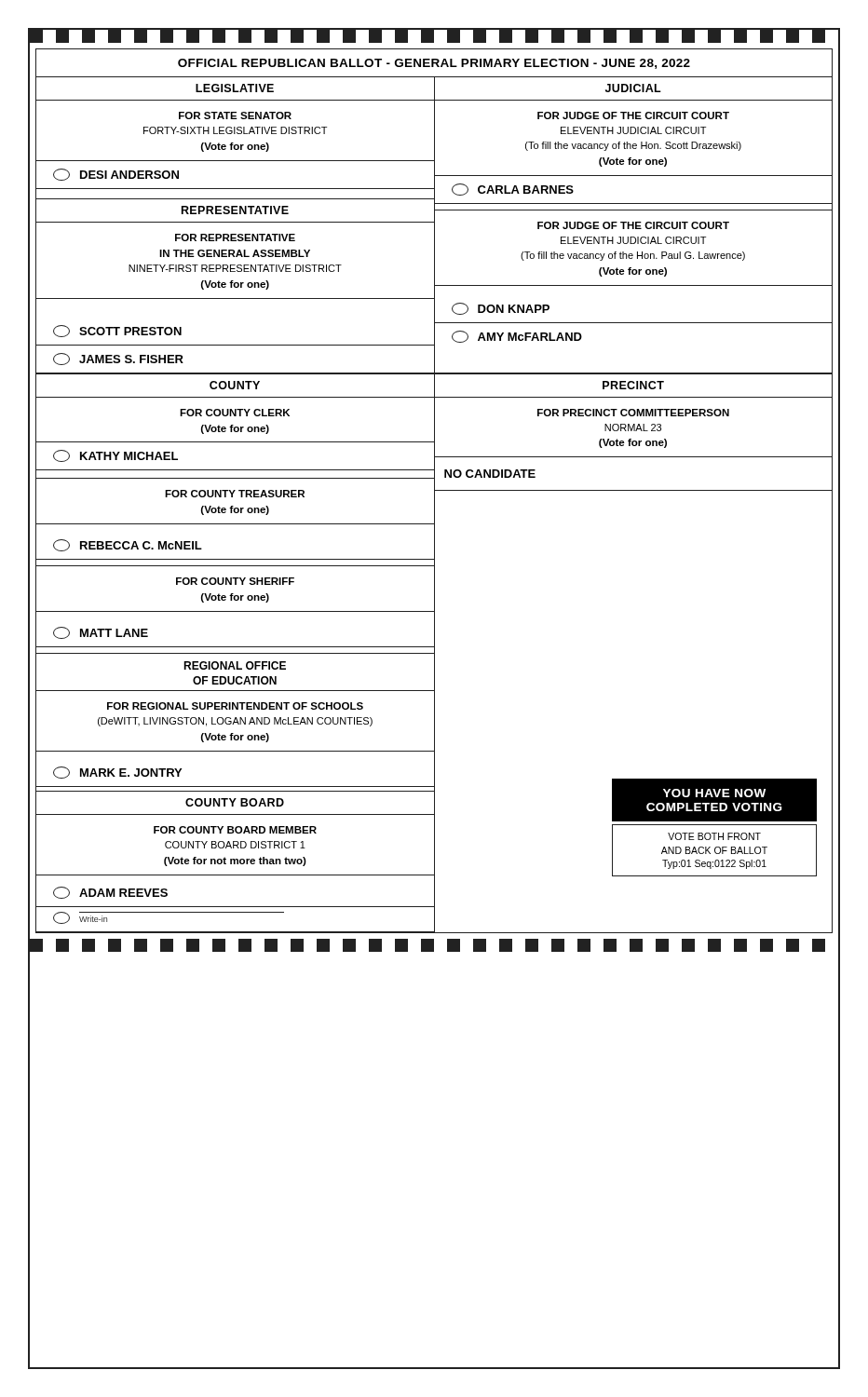
Task: Find "NO CANDIDATE" on this page
Action: pos(490,474)
